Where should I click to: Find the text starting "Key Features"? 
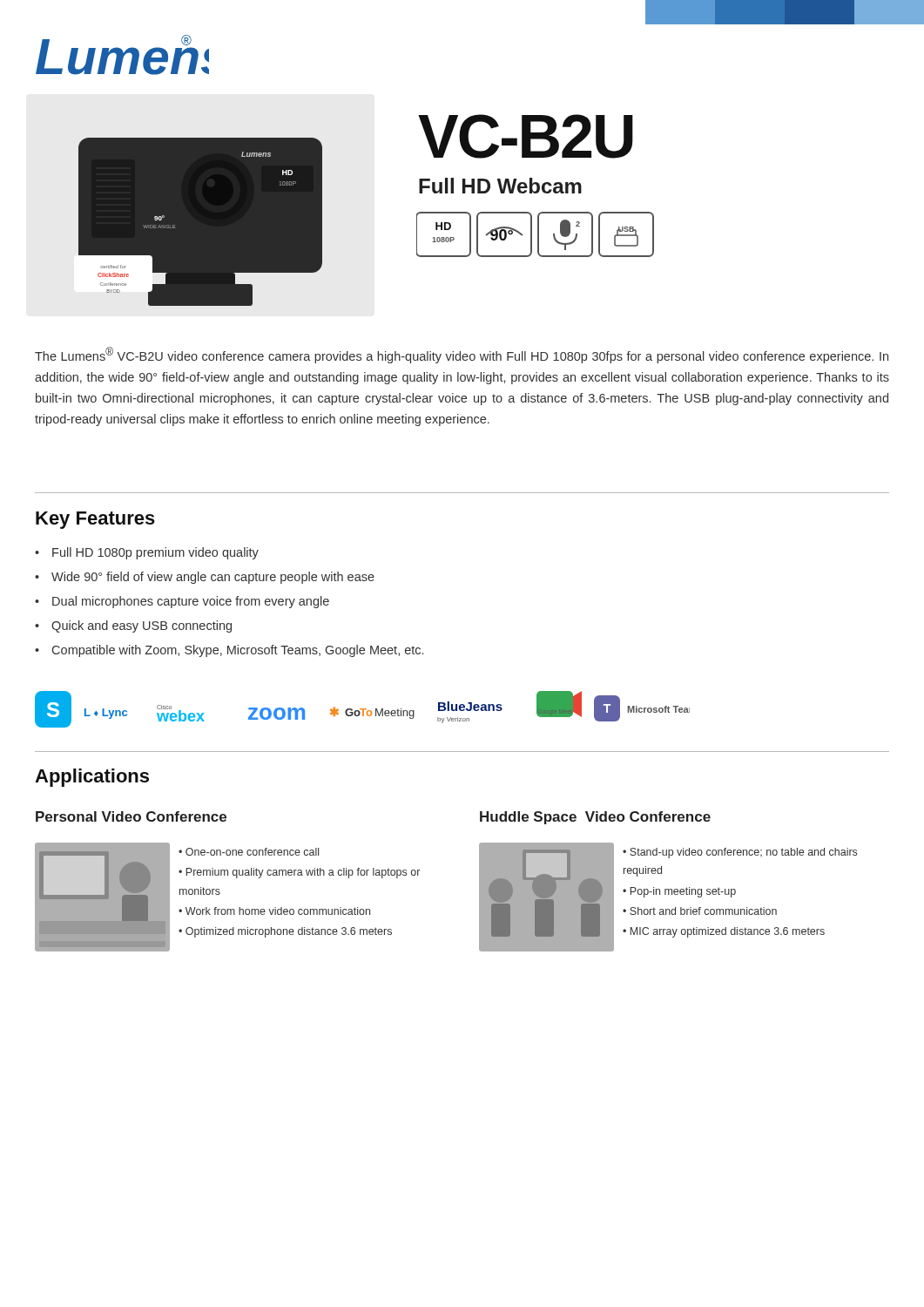point(95,518)
